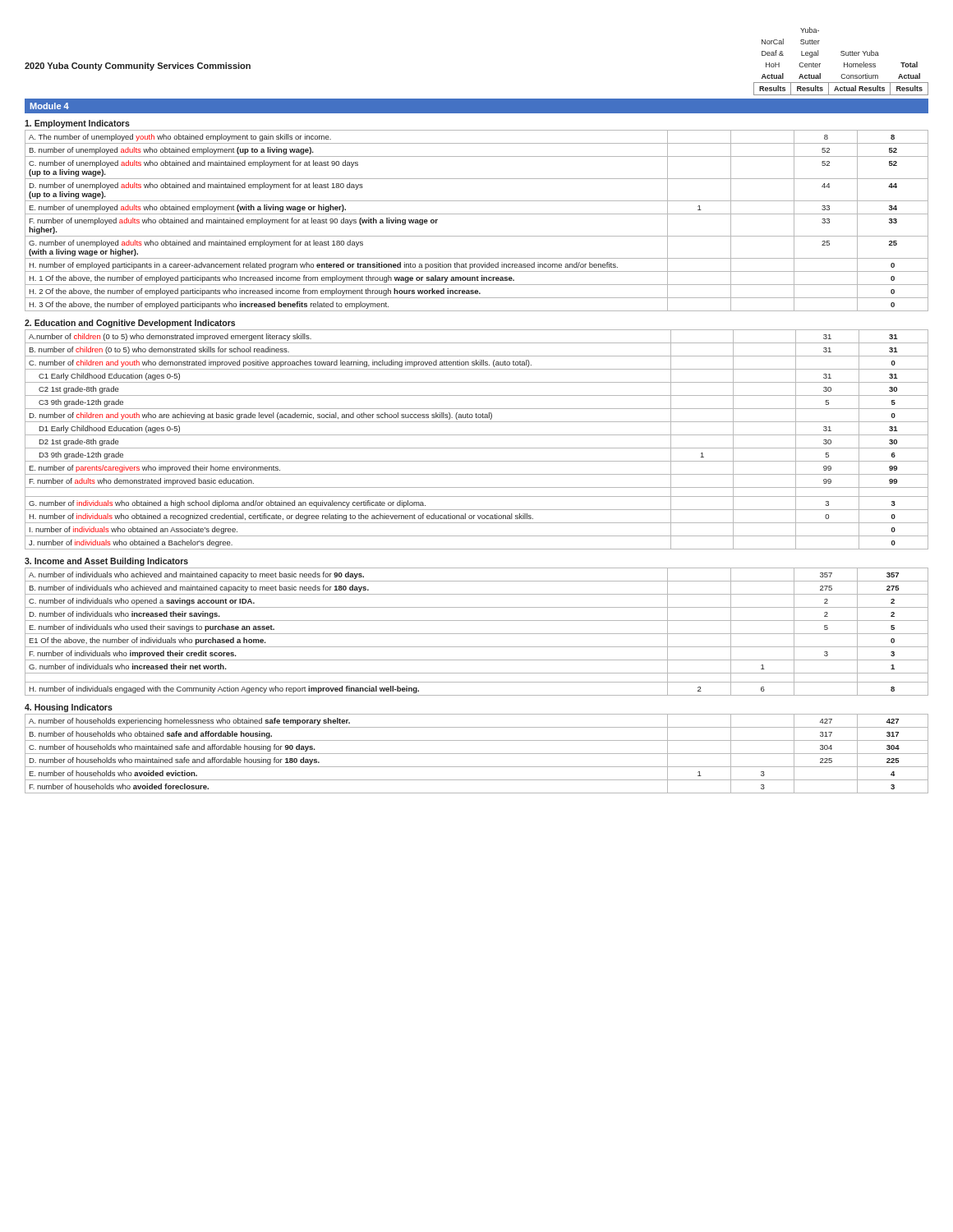Find the table that mentions "A.number of children (0 to"

coord(476,439)
